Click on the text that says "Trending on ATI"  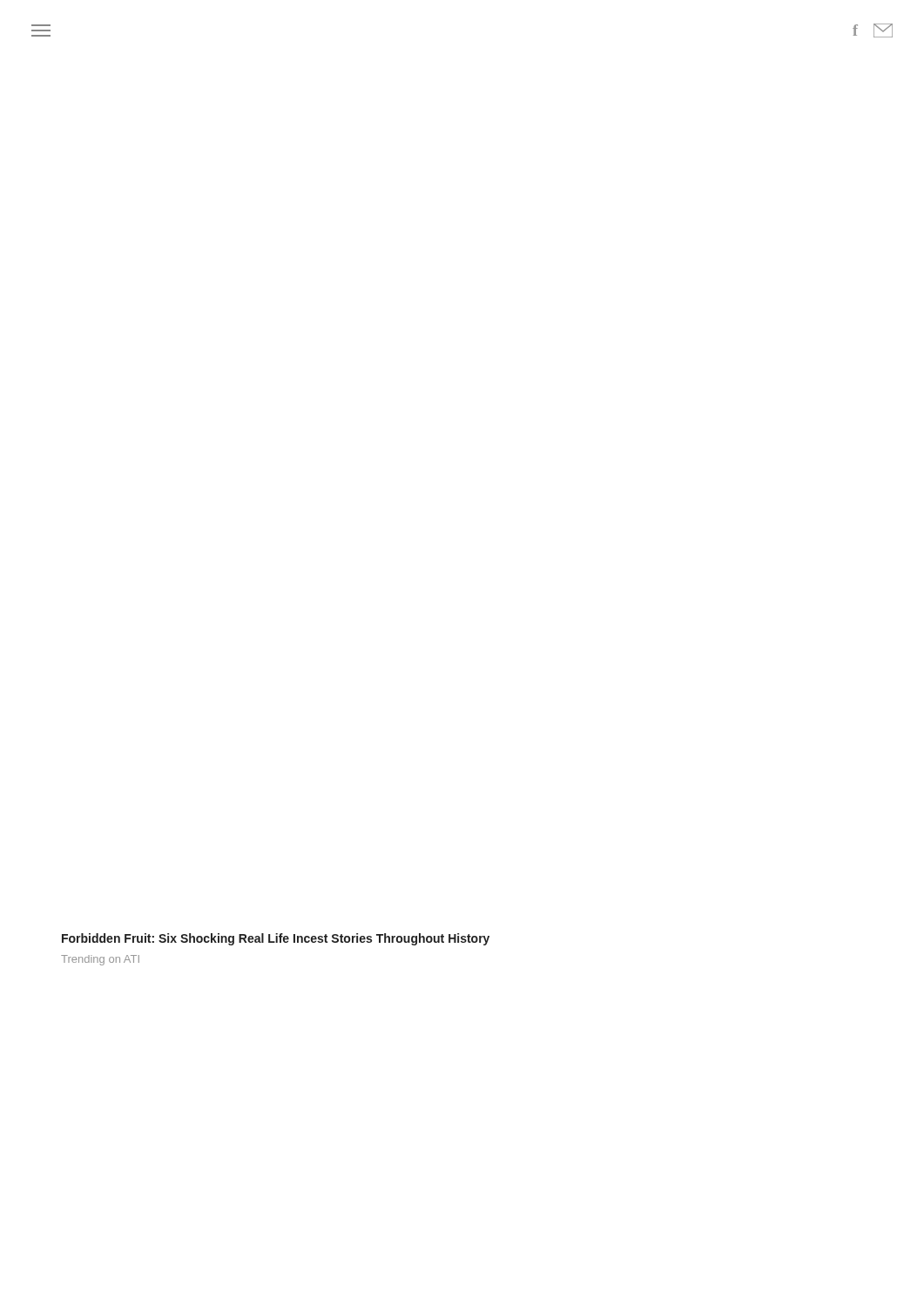tap(101, 959)
